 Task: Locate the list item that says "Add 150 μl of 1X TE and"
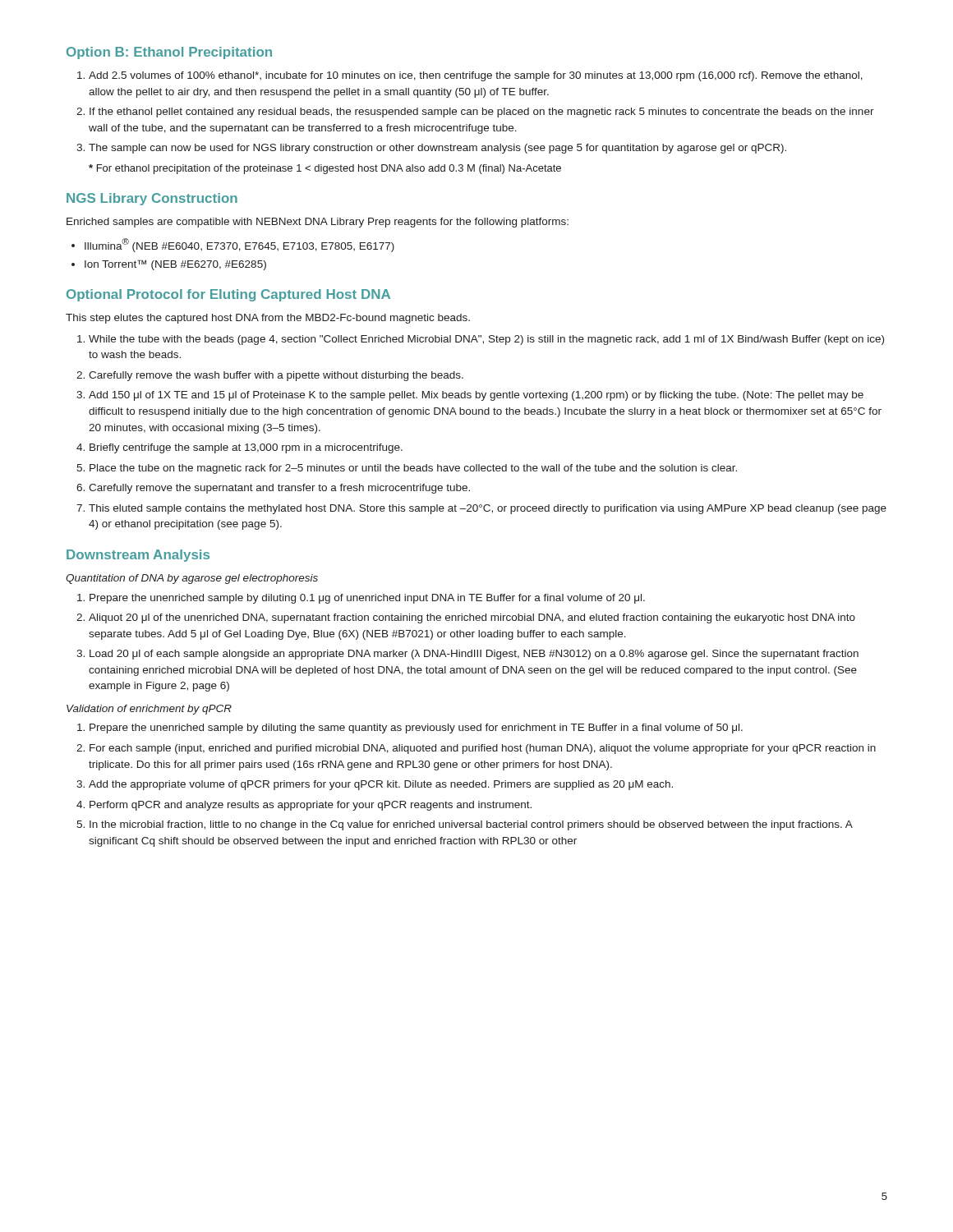pyautogui.click(x=488, y=411)
